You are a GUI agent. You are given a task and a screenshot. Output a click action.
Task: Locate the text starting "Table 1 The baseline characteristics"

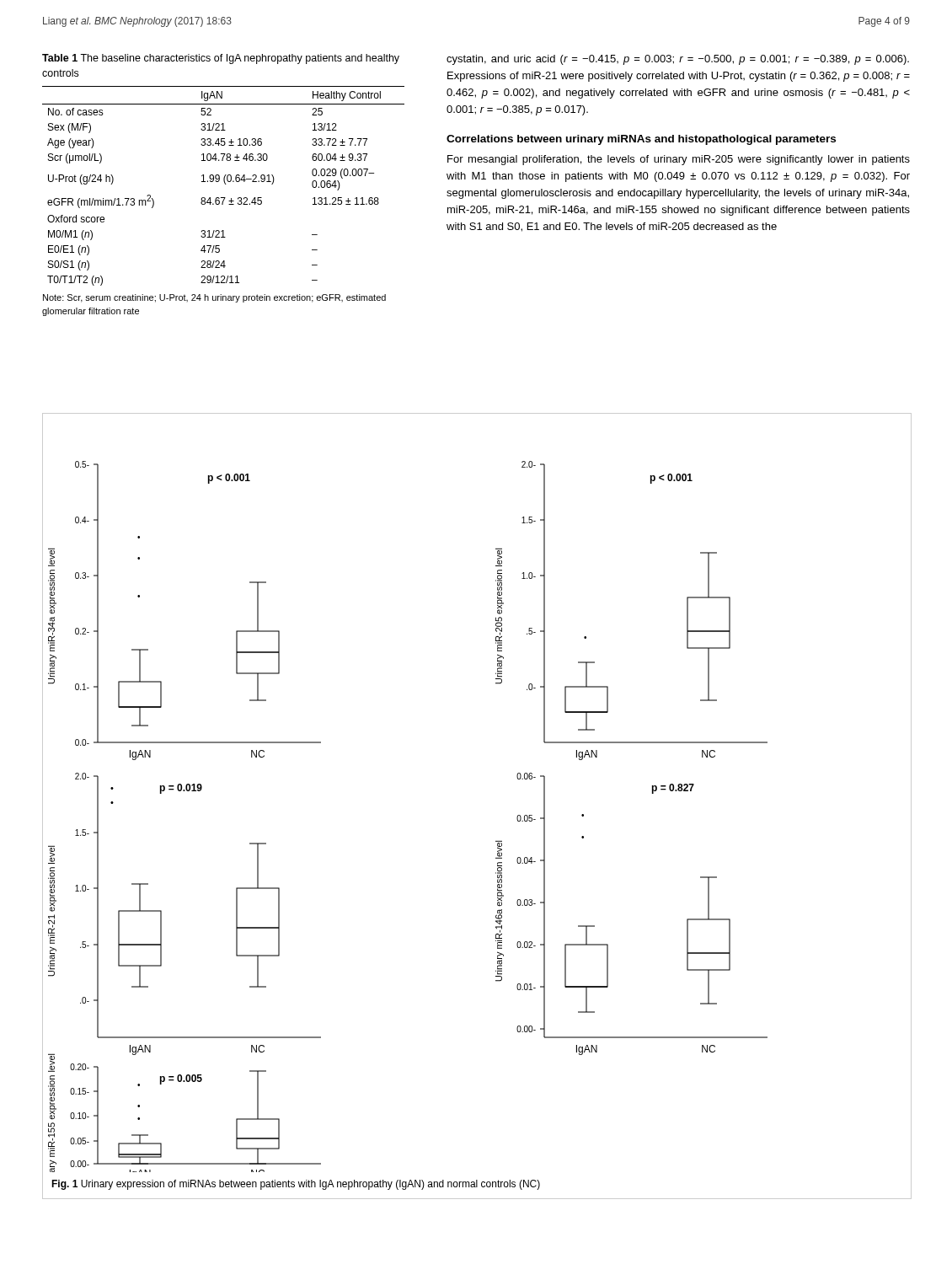(221, 66)
